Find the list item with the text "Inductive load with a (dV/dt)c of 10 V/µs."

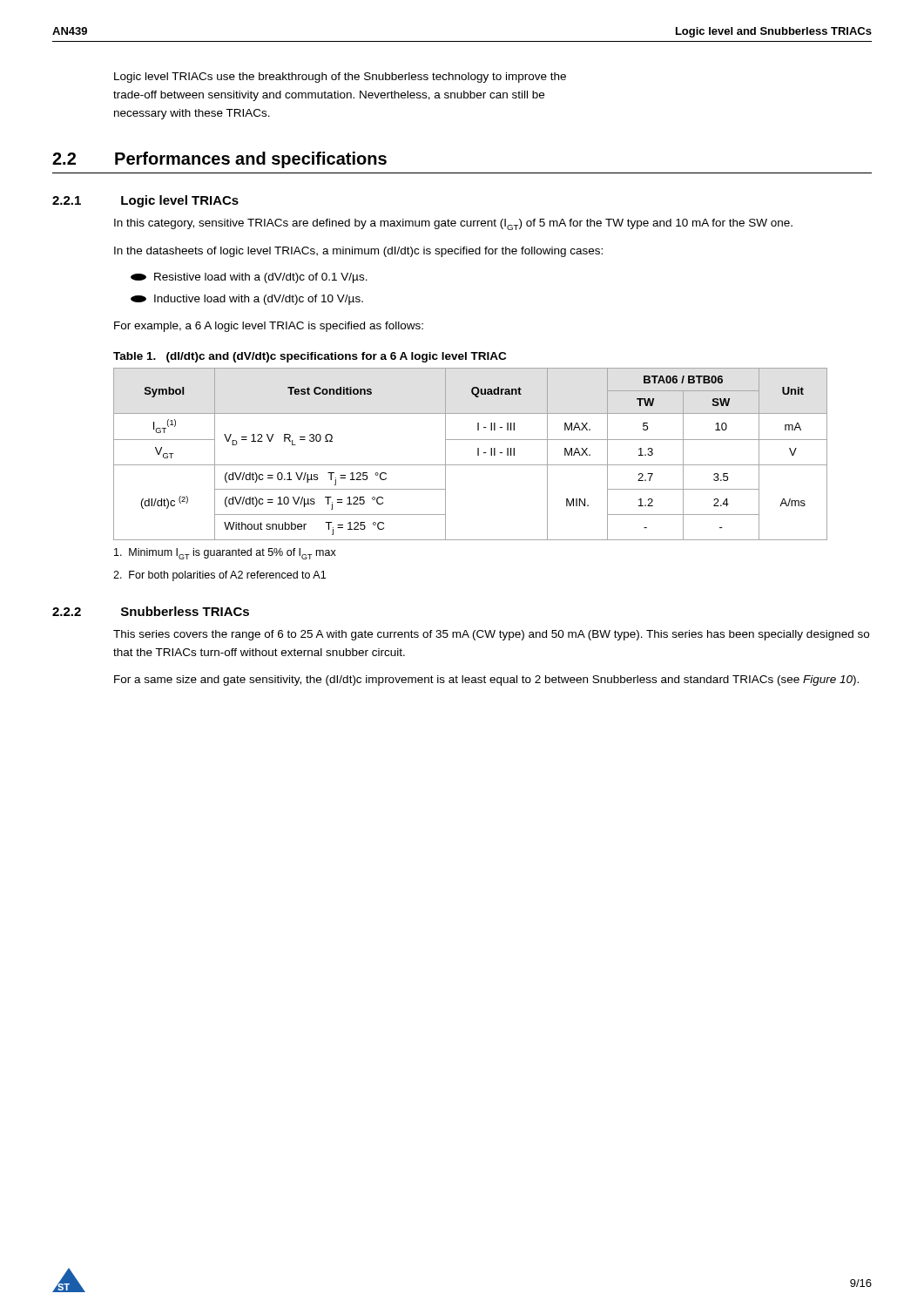(x=247, y=300)
